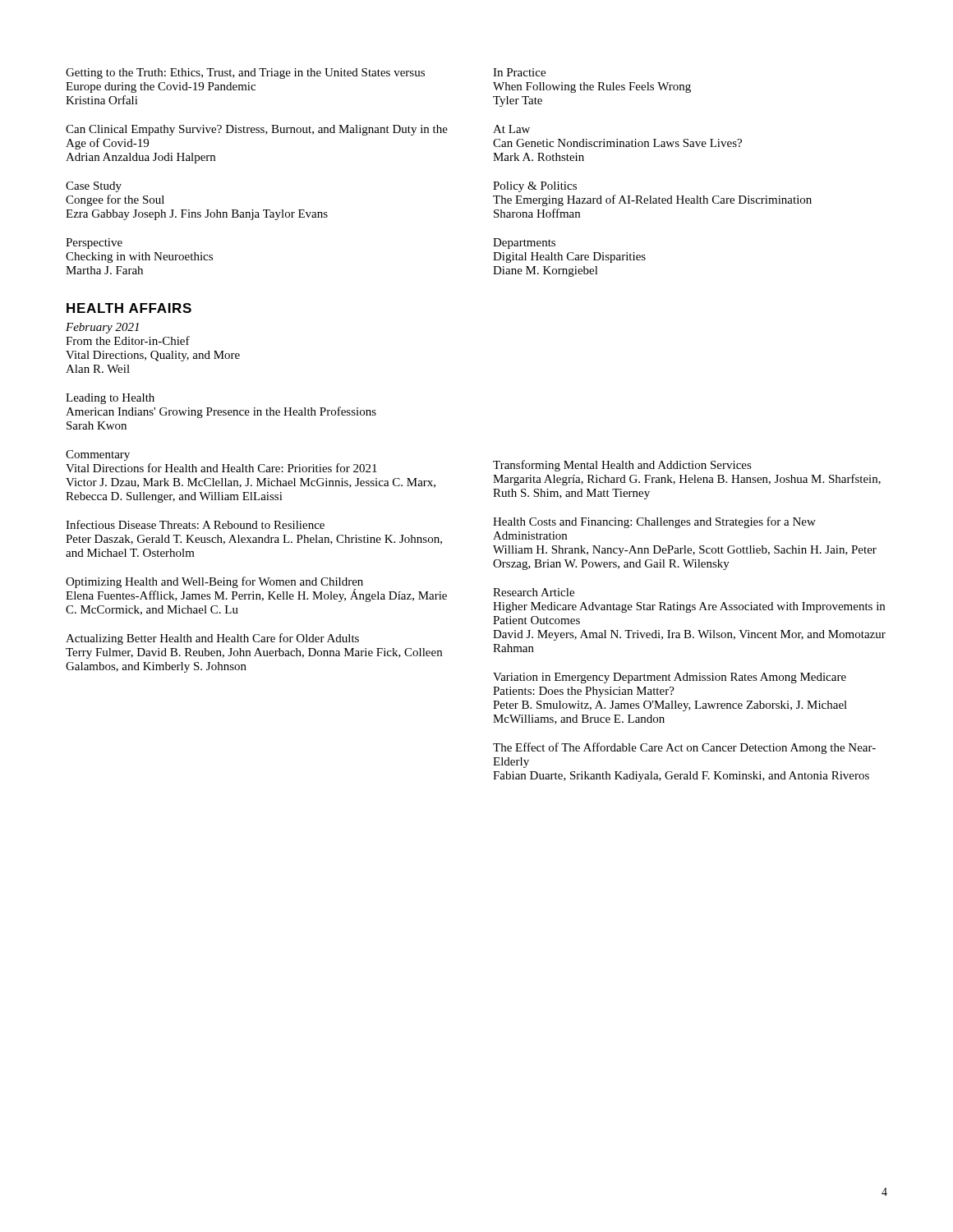Locate the element starting "Policy & Politics The Emerging Hazard"
Viewport: 953px width, 1232px height.
[x=652, y=200]
